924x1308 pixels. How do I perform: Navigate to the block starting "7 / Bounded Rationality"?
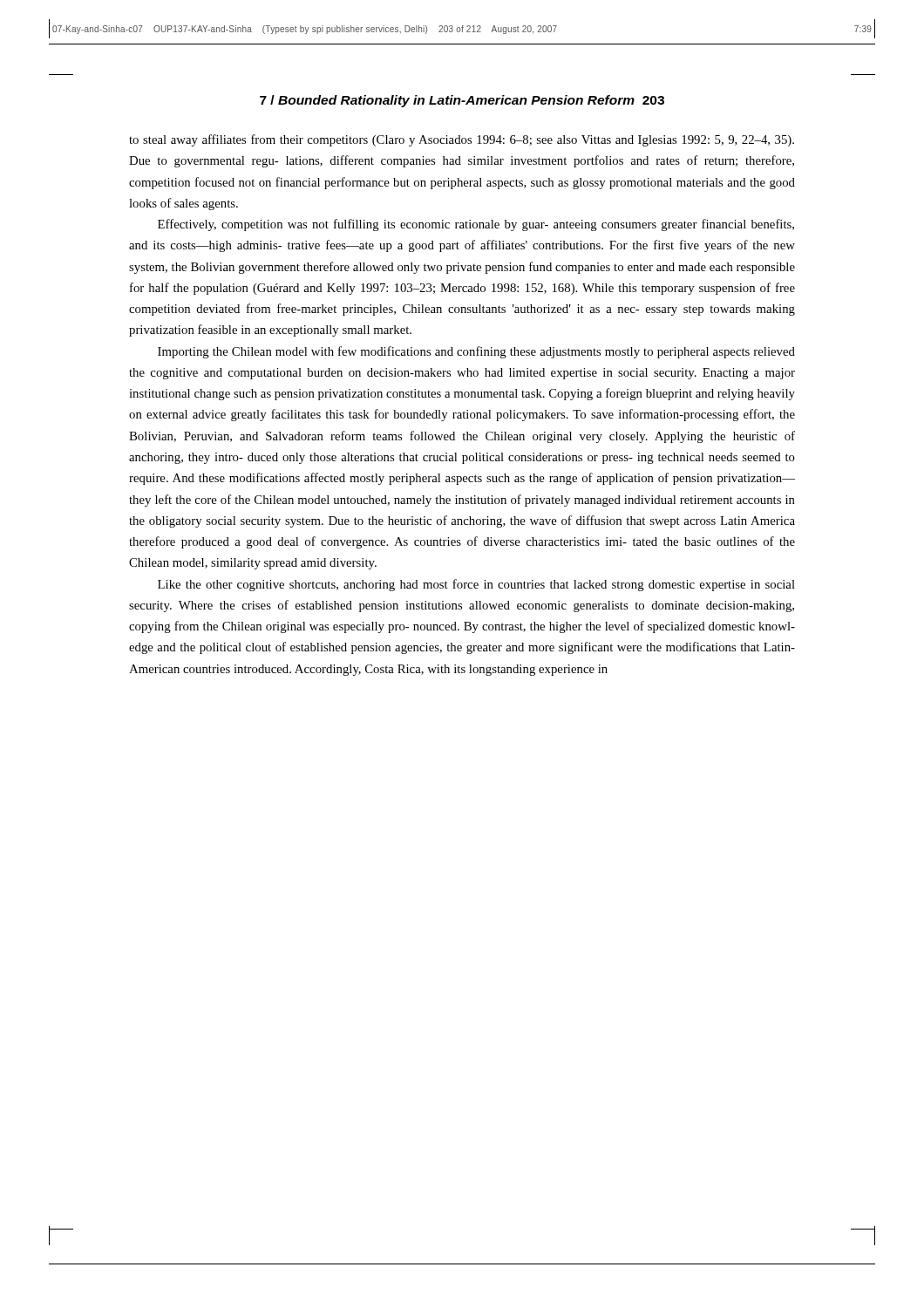[x=462, y=100]
